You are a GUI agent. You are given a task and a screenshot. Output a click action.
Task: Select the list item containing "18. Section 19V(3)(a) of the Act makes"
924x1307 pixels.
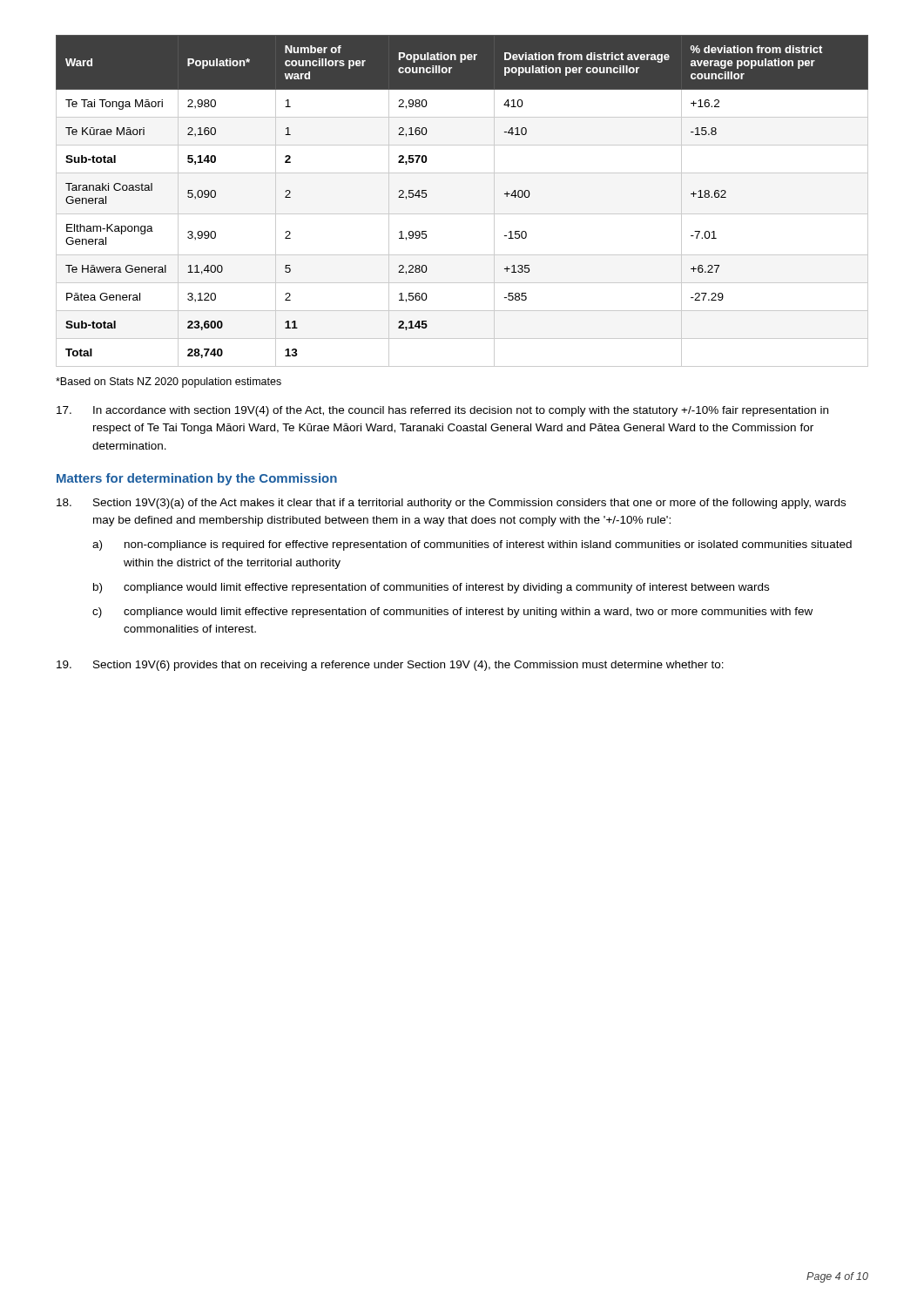(x=451, y=504)
